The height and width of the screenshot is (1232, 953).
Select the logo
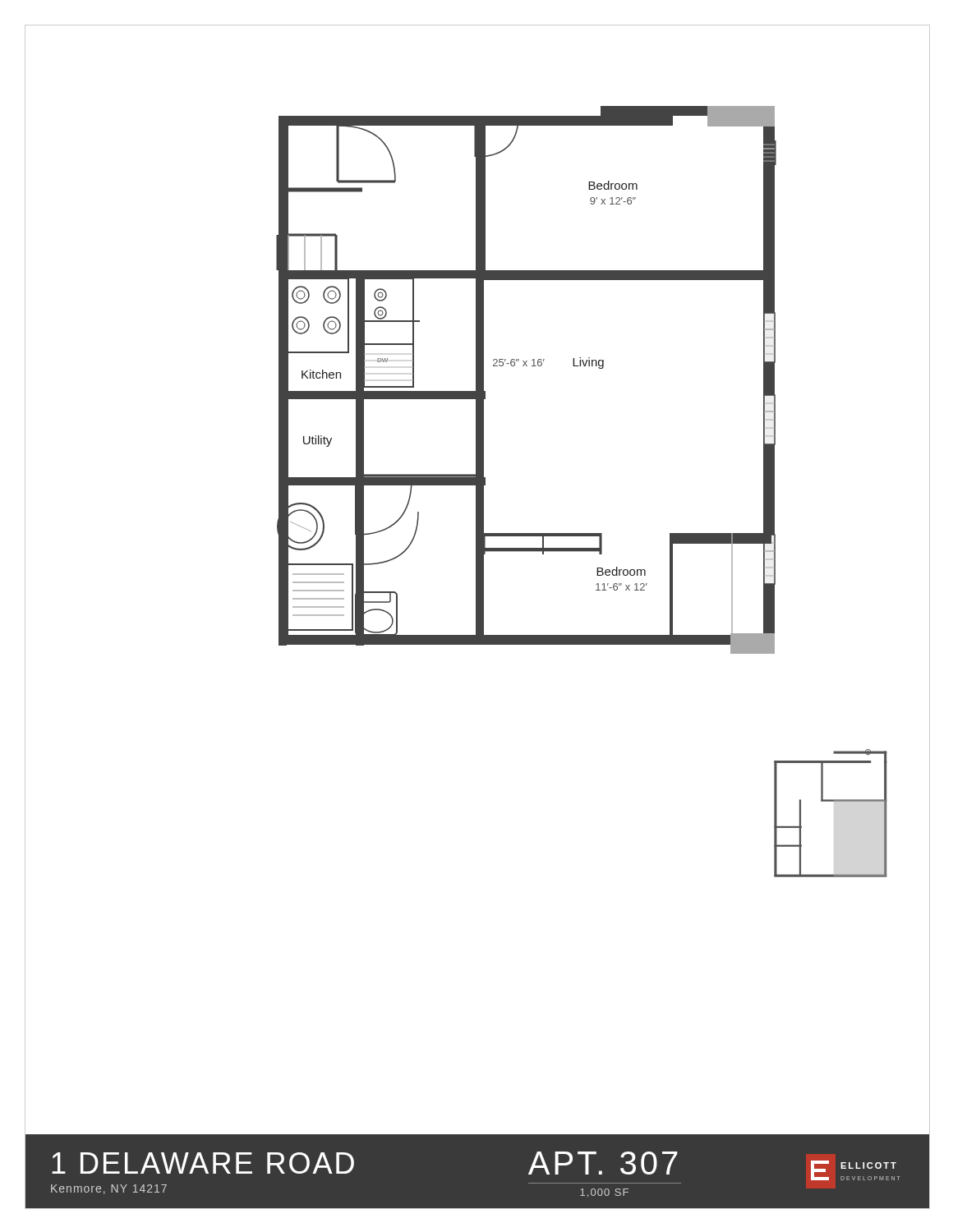[847, 1171]
